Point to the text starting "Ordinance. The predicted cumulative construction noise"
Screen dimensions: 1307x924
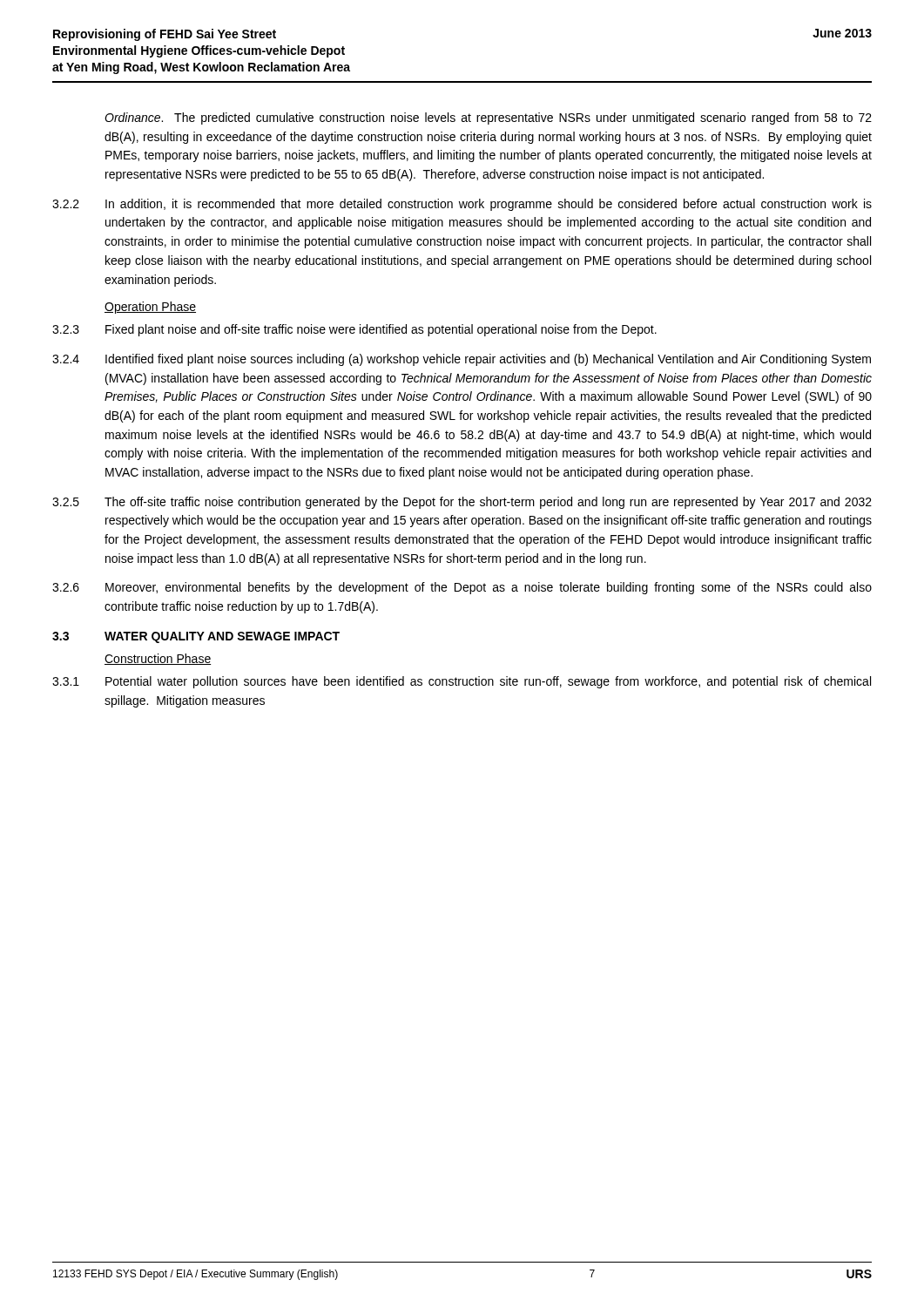click(x=488, y=146)
